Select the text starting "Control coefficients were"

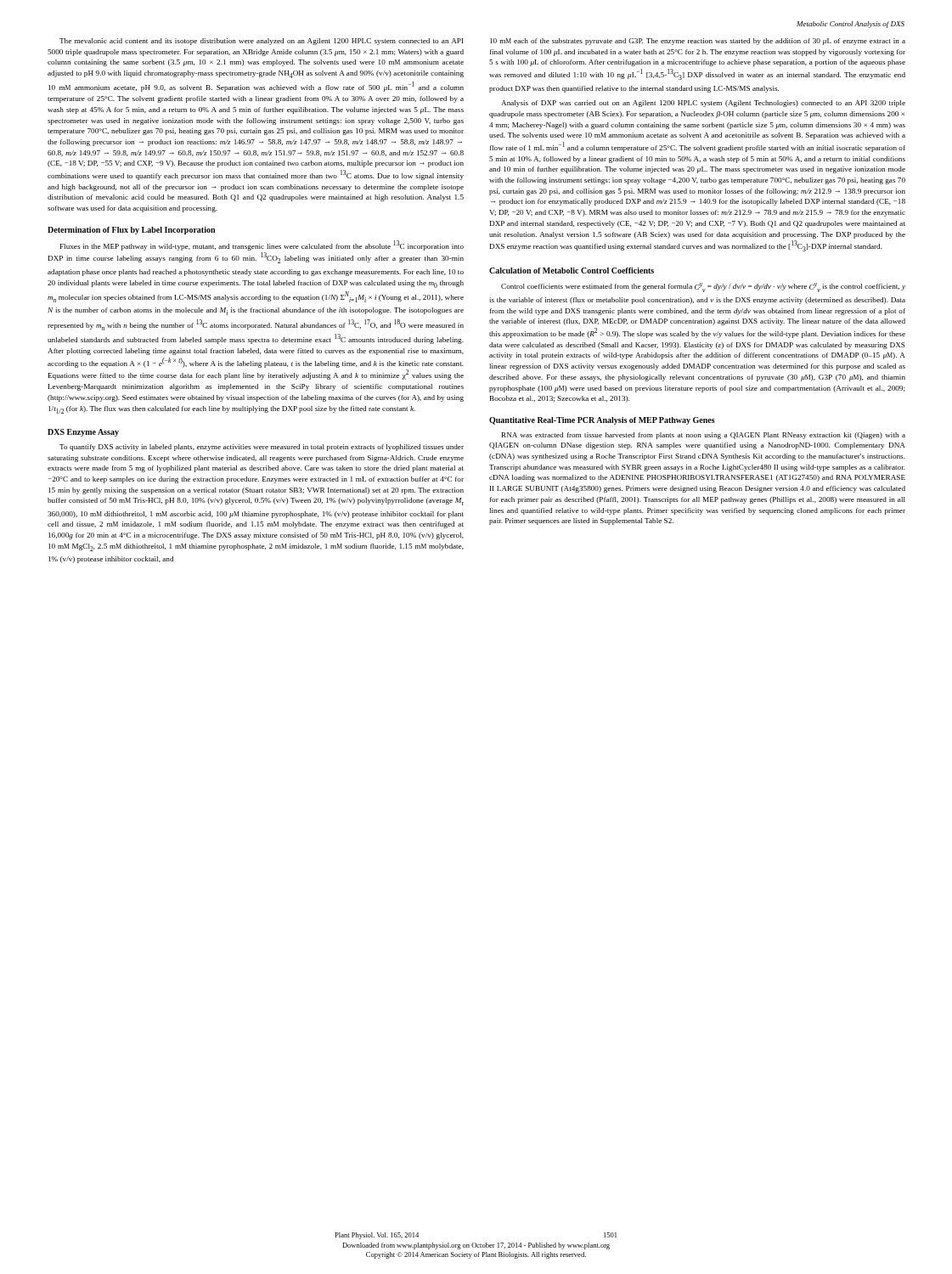(697, 342)
